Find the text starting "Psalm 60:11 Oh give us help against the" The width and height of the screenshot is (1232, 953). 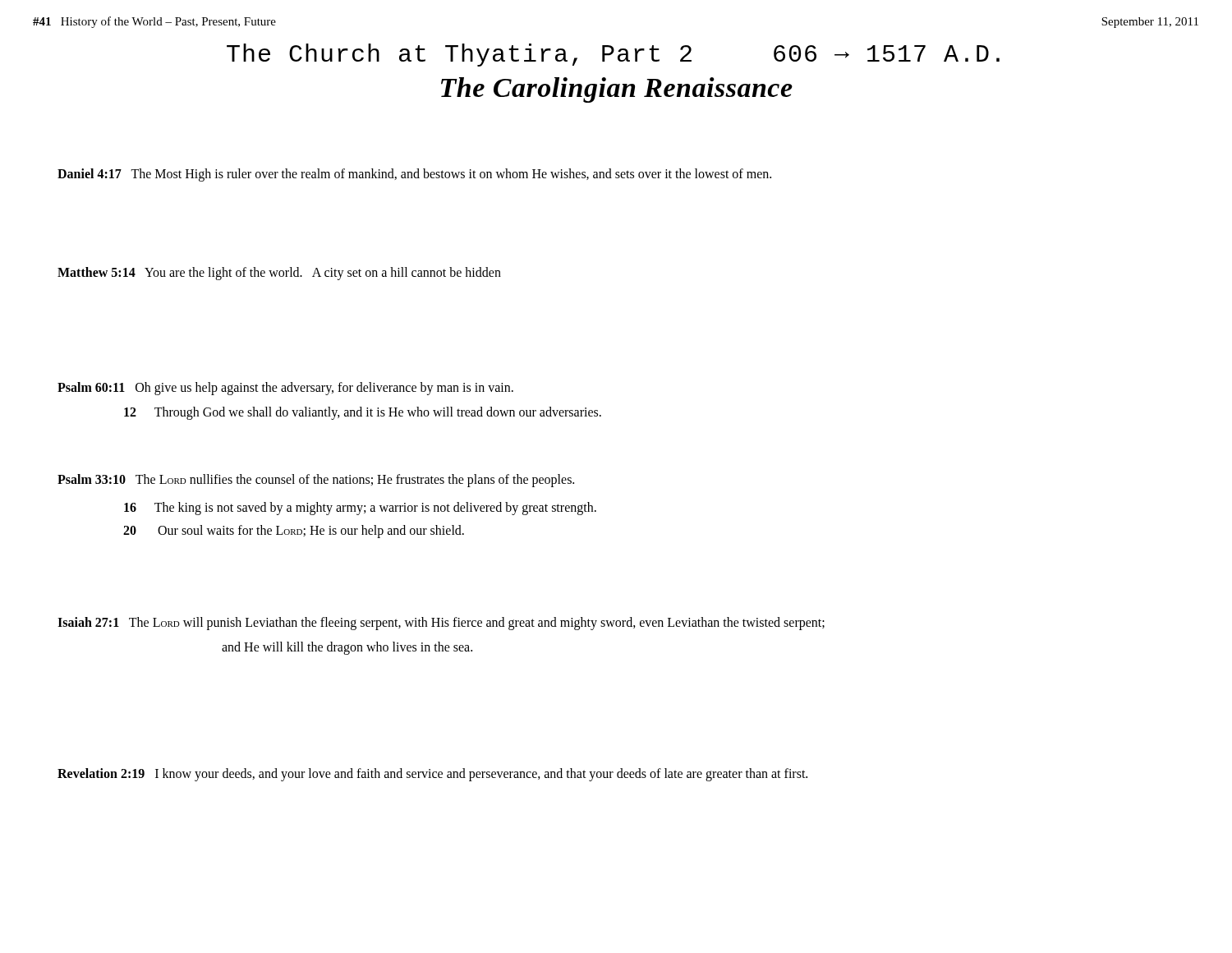click(x=285, y=389)
